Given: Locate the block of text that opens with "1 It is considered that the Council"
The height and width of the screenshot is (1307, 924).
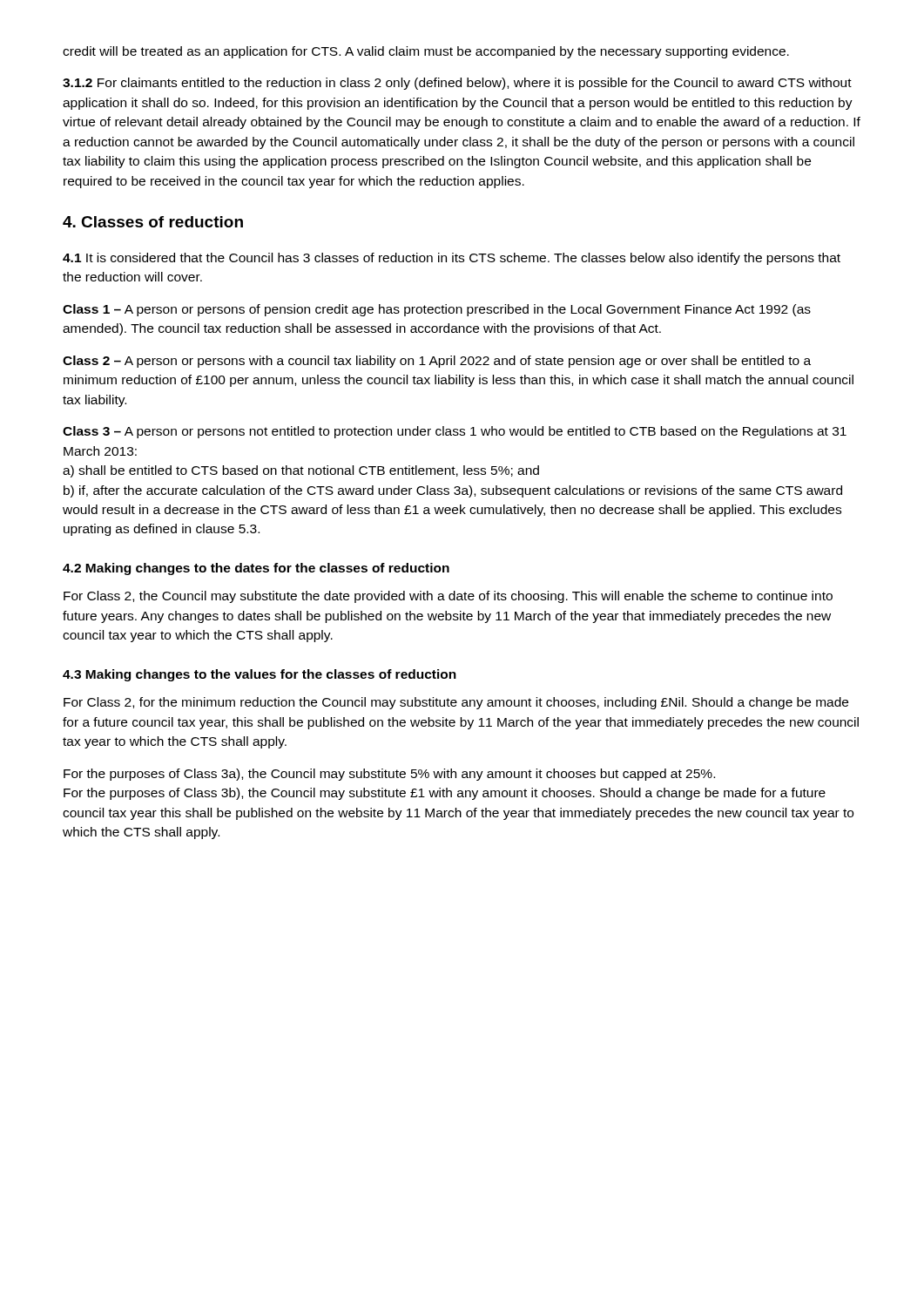Looking at the screenshot, I should [x=452, y=267].
